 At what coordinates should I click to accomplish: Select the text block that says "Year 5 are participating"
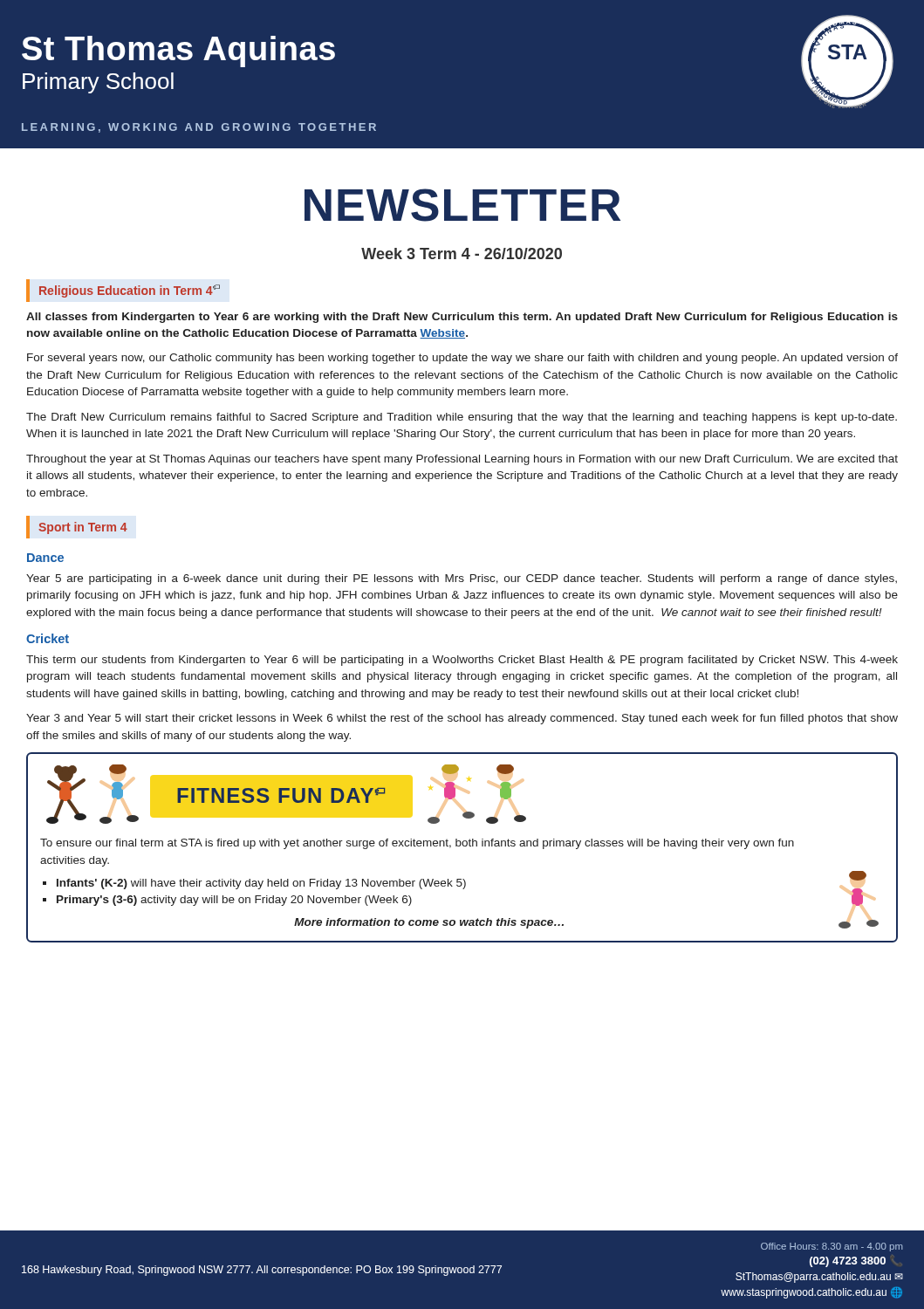[x=462, y=595]
